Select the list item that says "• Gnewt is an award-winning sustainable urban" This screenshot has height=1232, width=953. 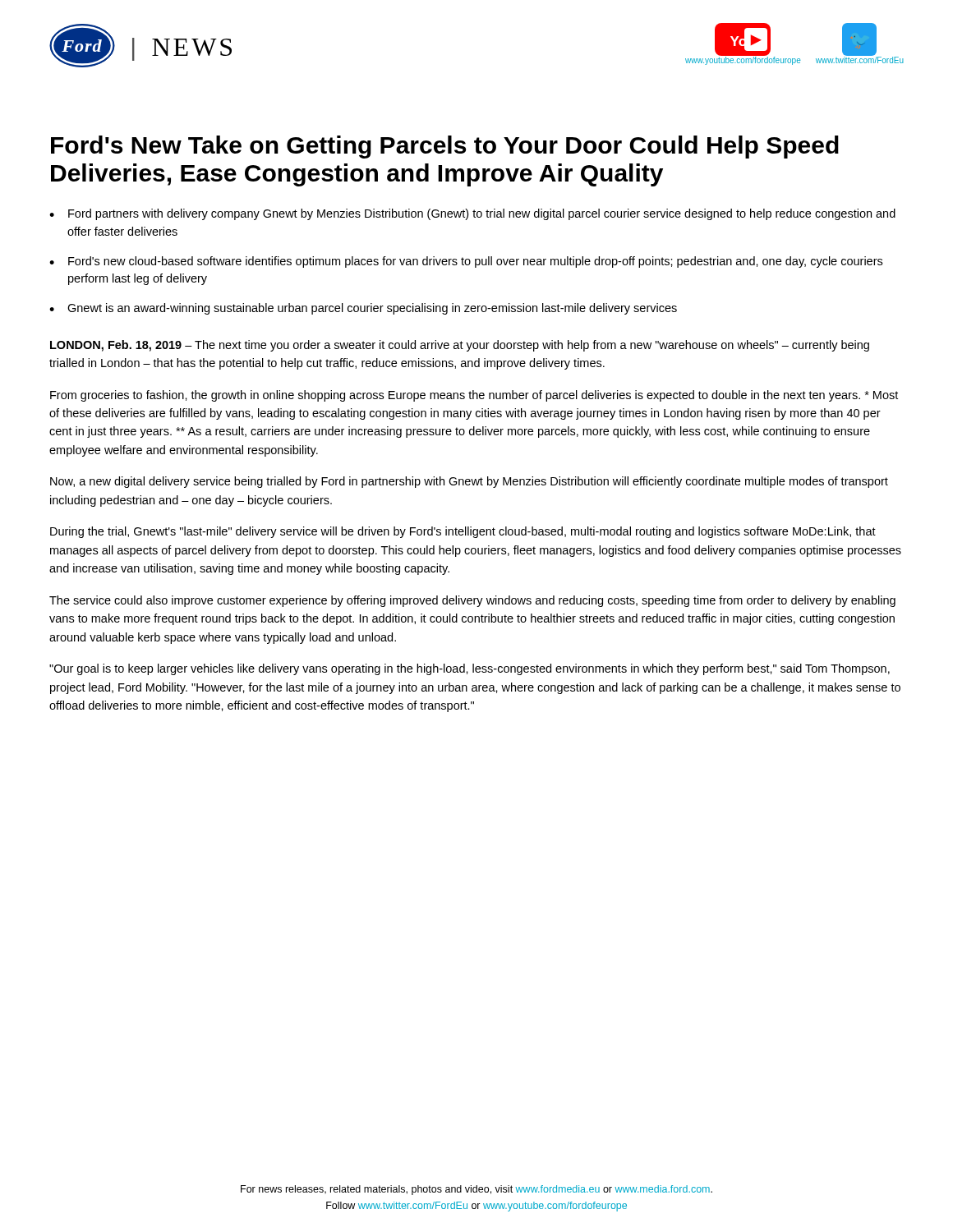click(363, 309)
